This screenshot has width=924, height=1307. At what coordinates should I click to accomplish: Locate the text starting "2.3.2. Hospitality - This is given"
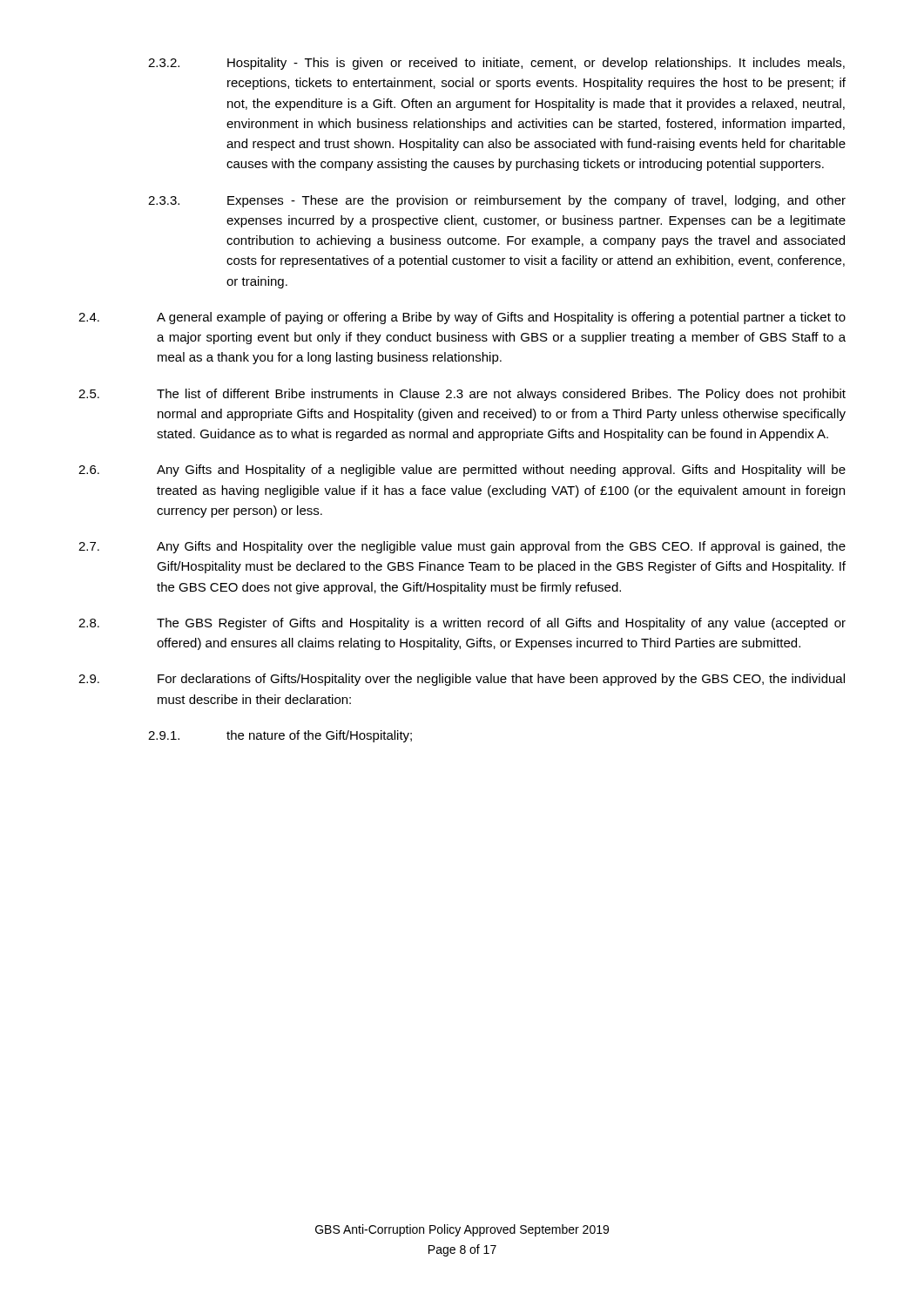[497, 113]
